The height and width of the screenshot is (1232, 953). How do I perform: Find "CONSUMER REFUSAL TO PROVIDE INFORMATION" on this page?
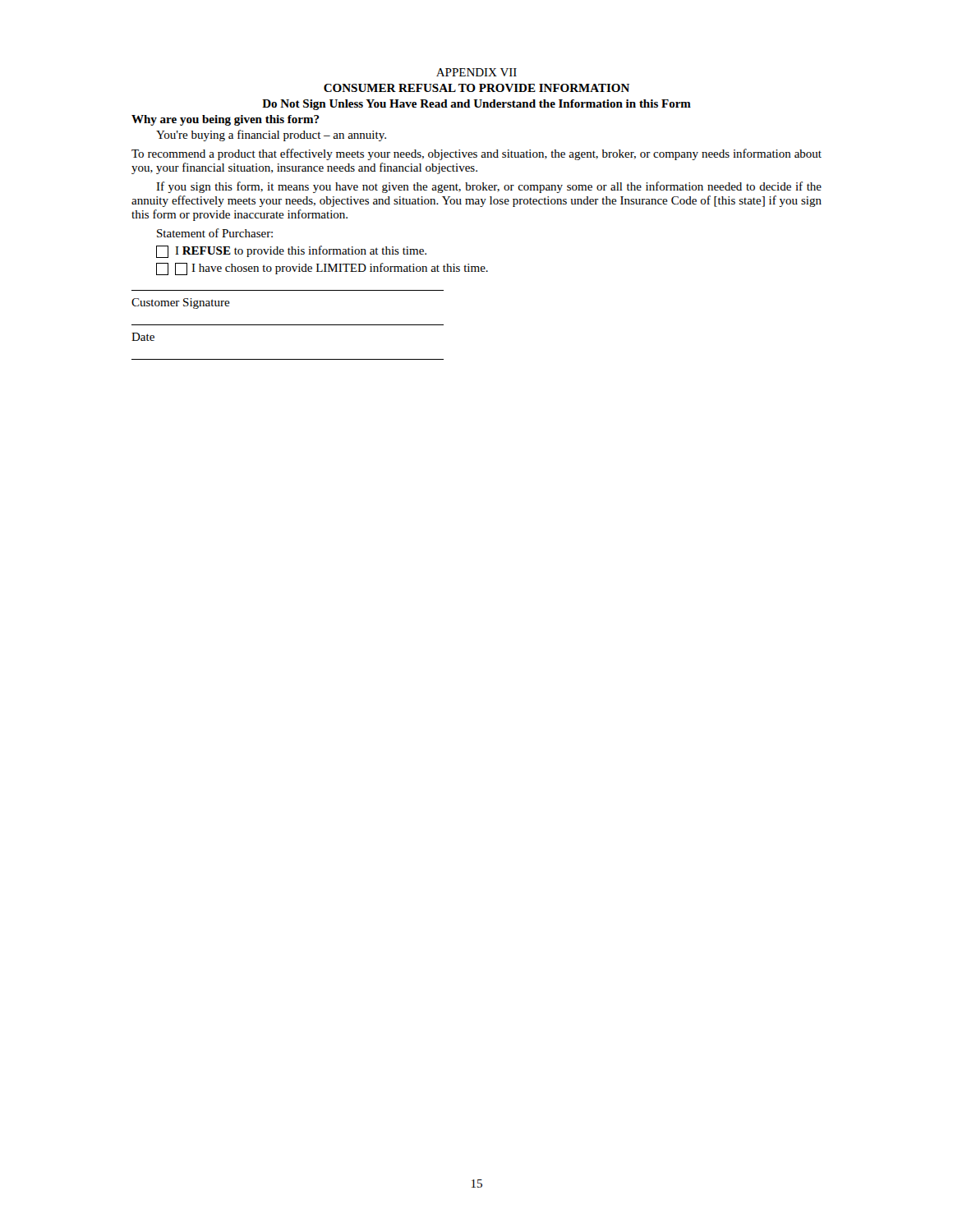click(476, 88)
